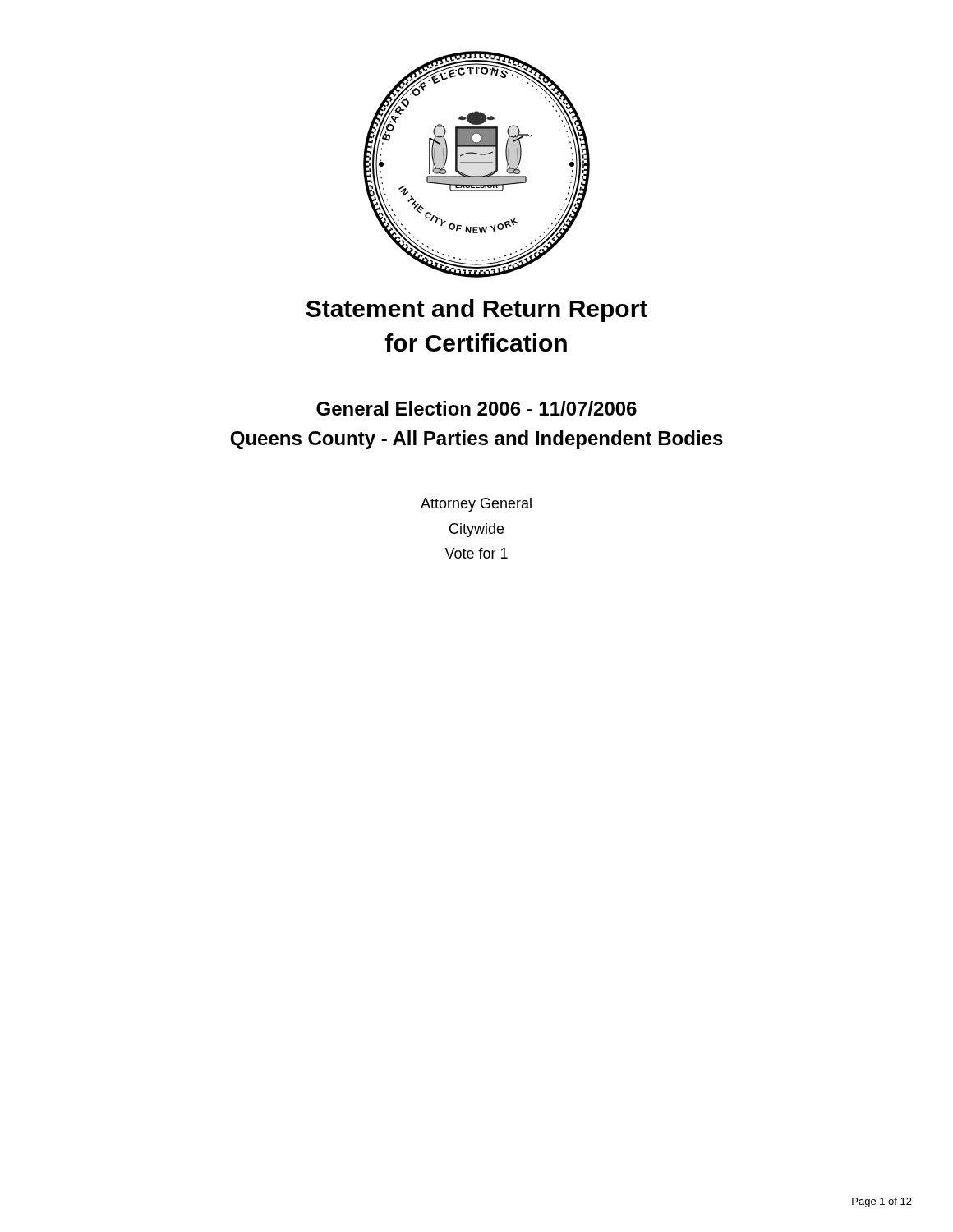Locate the text block that says "Attorney General Citywide Vote for"
Screen dimensions: 1232x953
click(x=476, y=529)
